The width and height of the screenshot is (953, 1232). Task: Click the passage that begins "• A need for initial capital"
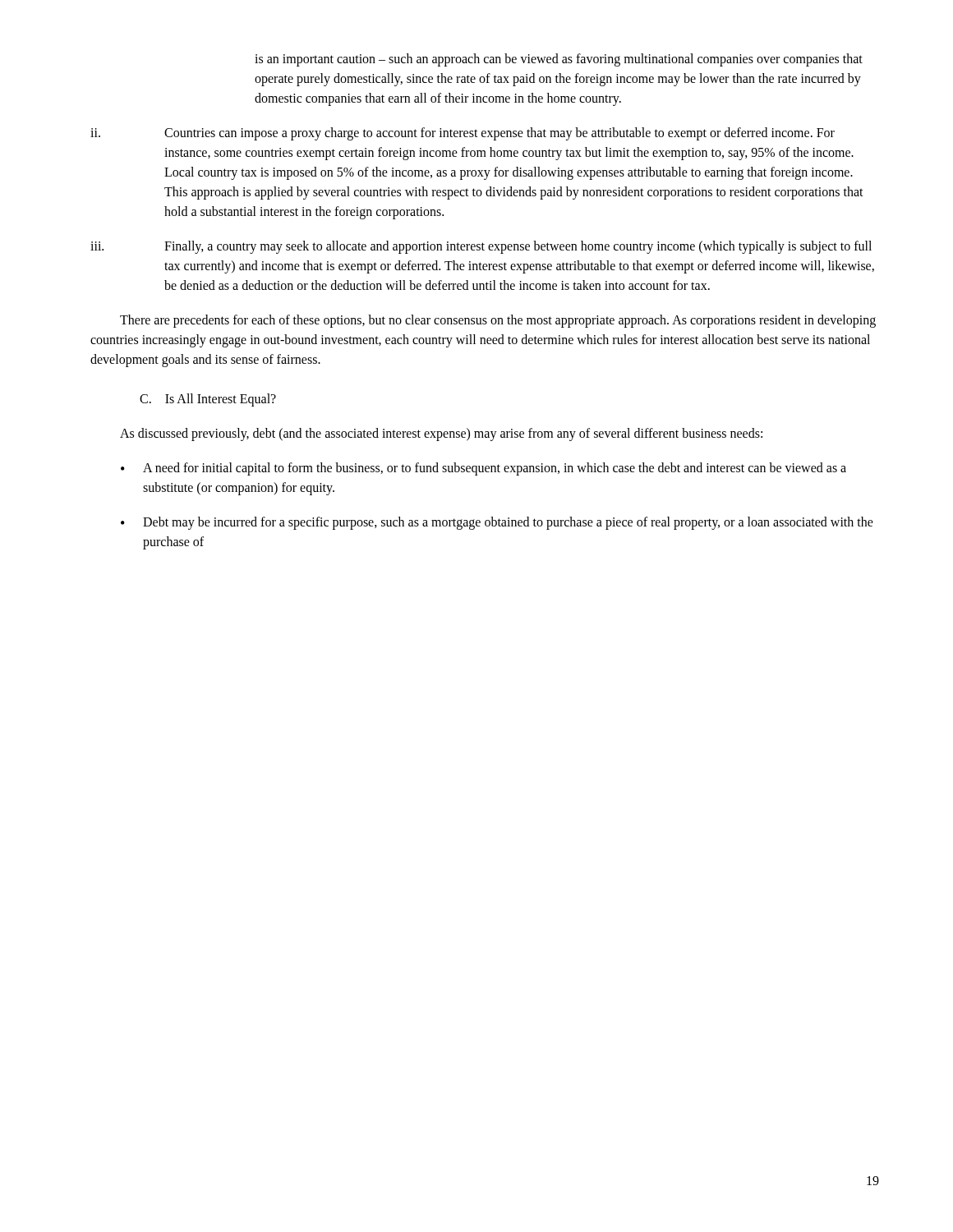pos(500,478)
